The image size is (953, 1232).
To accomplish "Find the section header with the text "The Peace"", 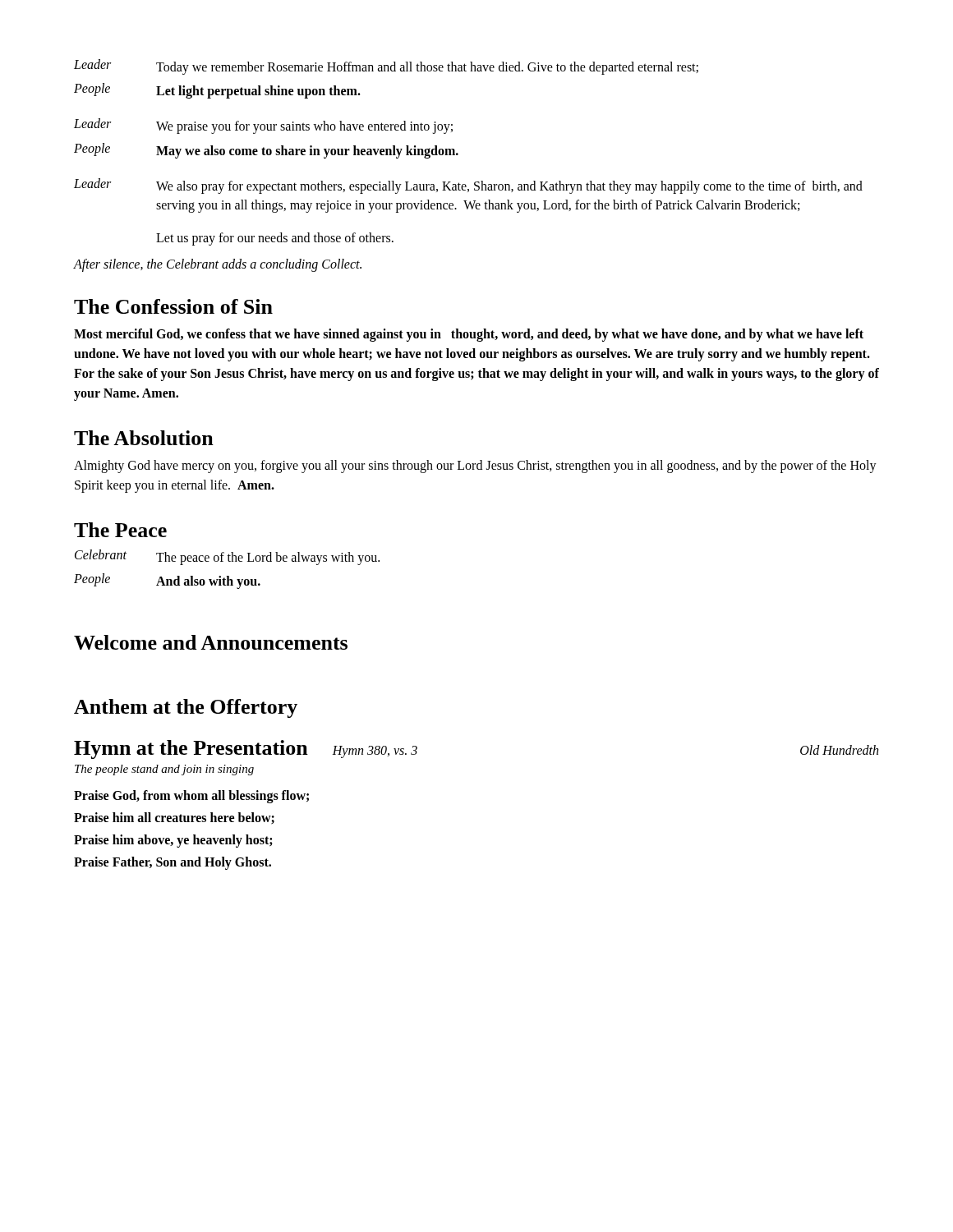I will point(121,530).
